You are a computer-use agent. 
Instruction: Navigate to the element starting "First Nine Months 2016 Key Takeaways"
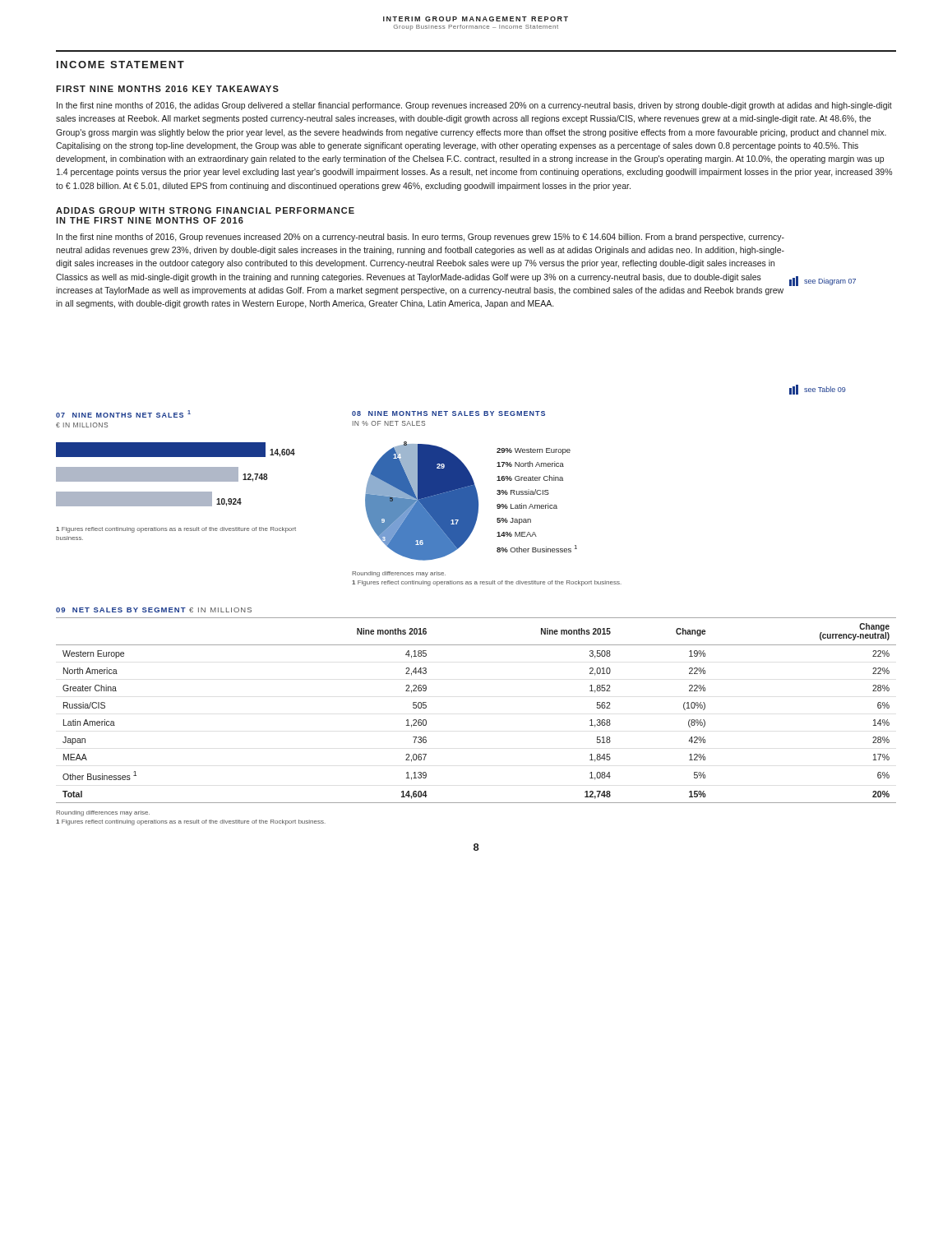click(168, 89)
